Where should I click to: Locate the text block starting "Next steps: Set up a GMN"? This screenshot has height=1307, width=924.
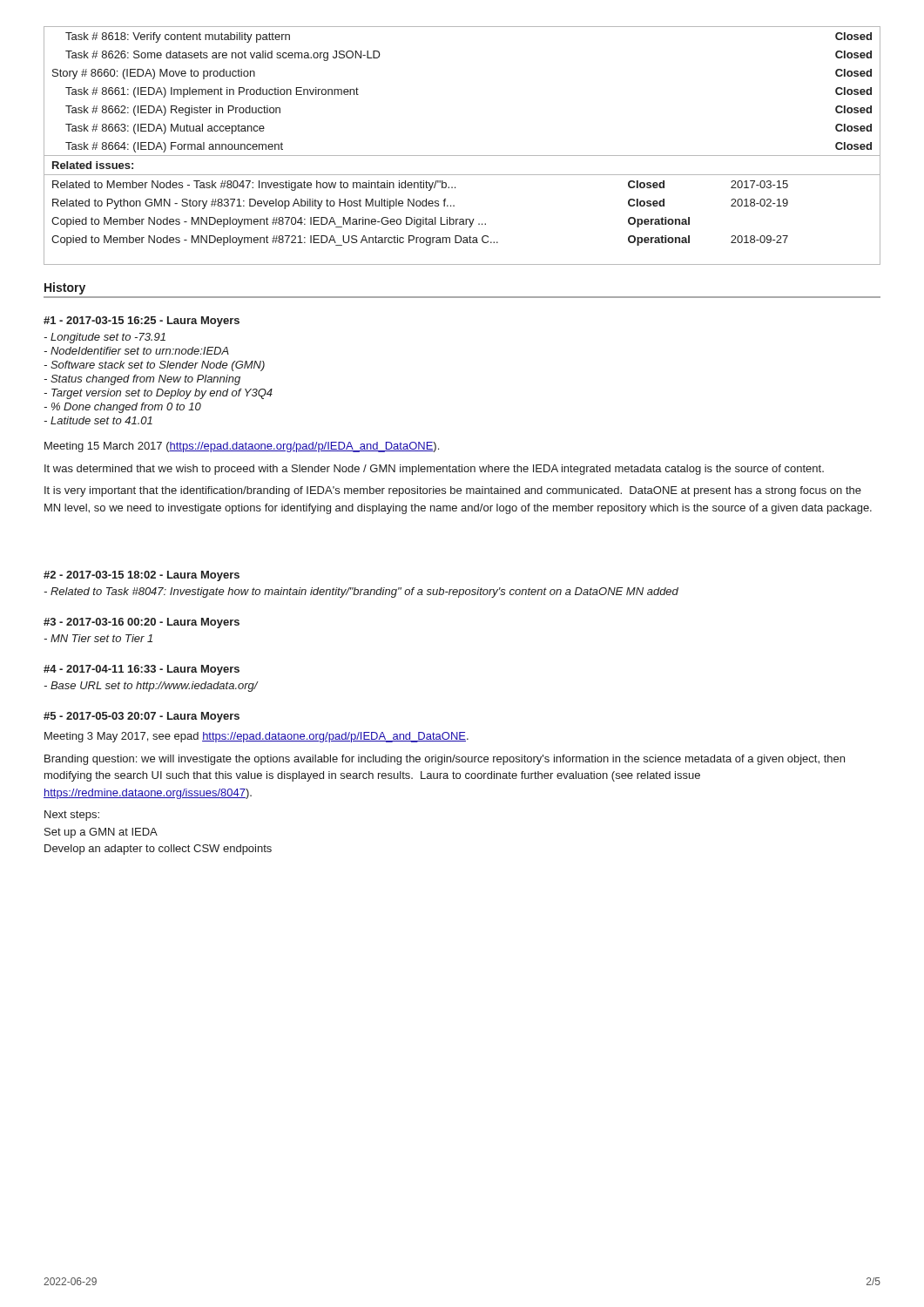(x=158, y=831)
